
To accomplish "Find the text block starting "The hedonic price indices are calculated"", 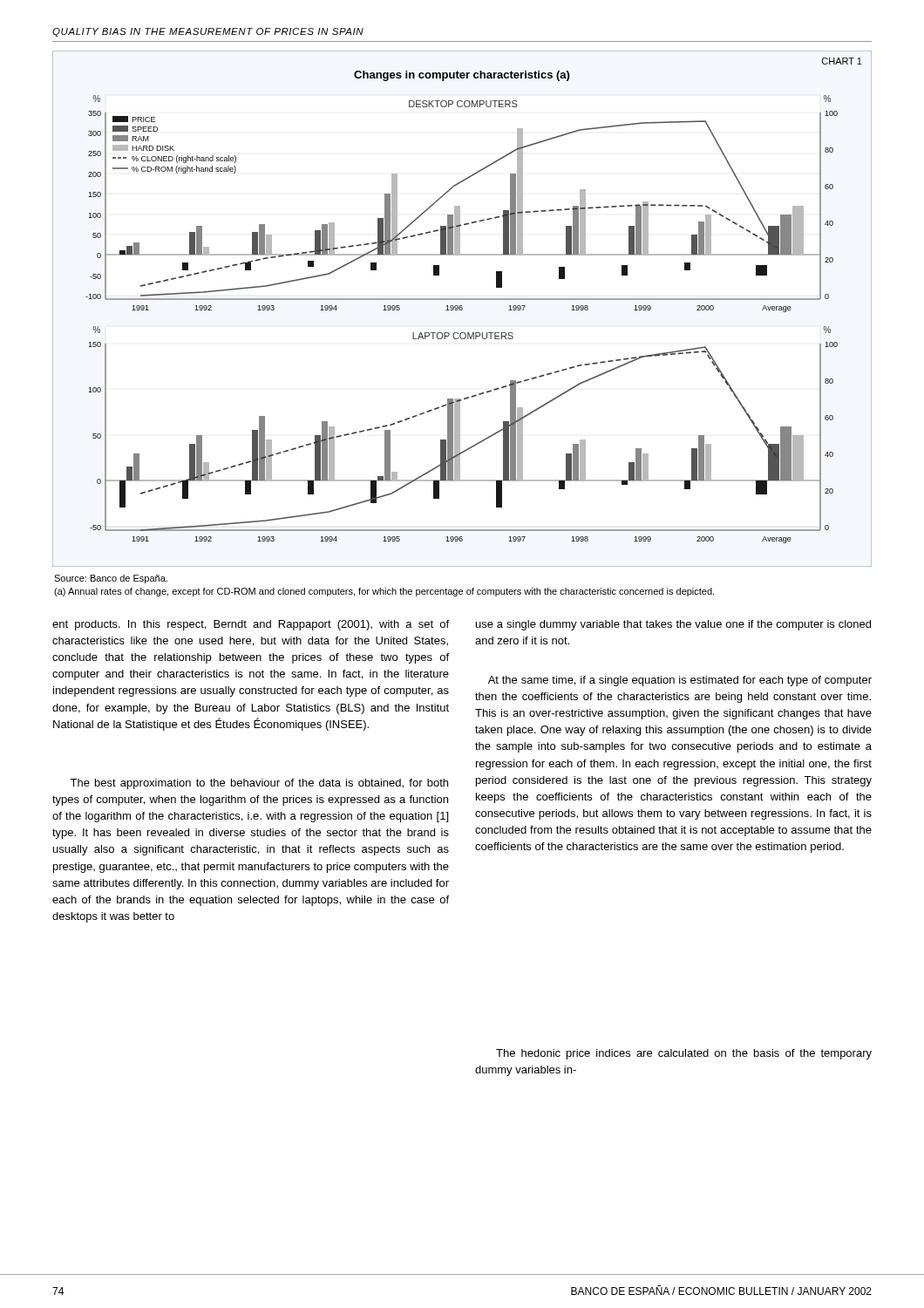I will (673, 1061).
